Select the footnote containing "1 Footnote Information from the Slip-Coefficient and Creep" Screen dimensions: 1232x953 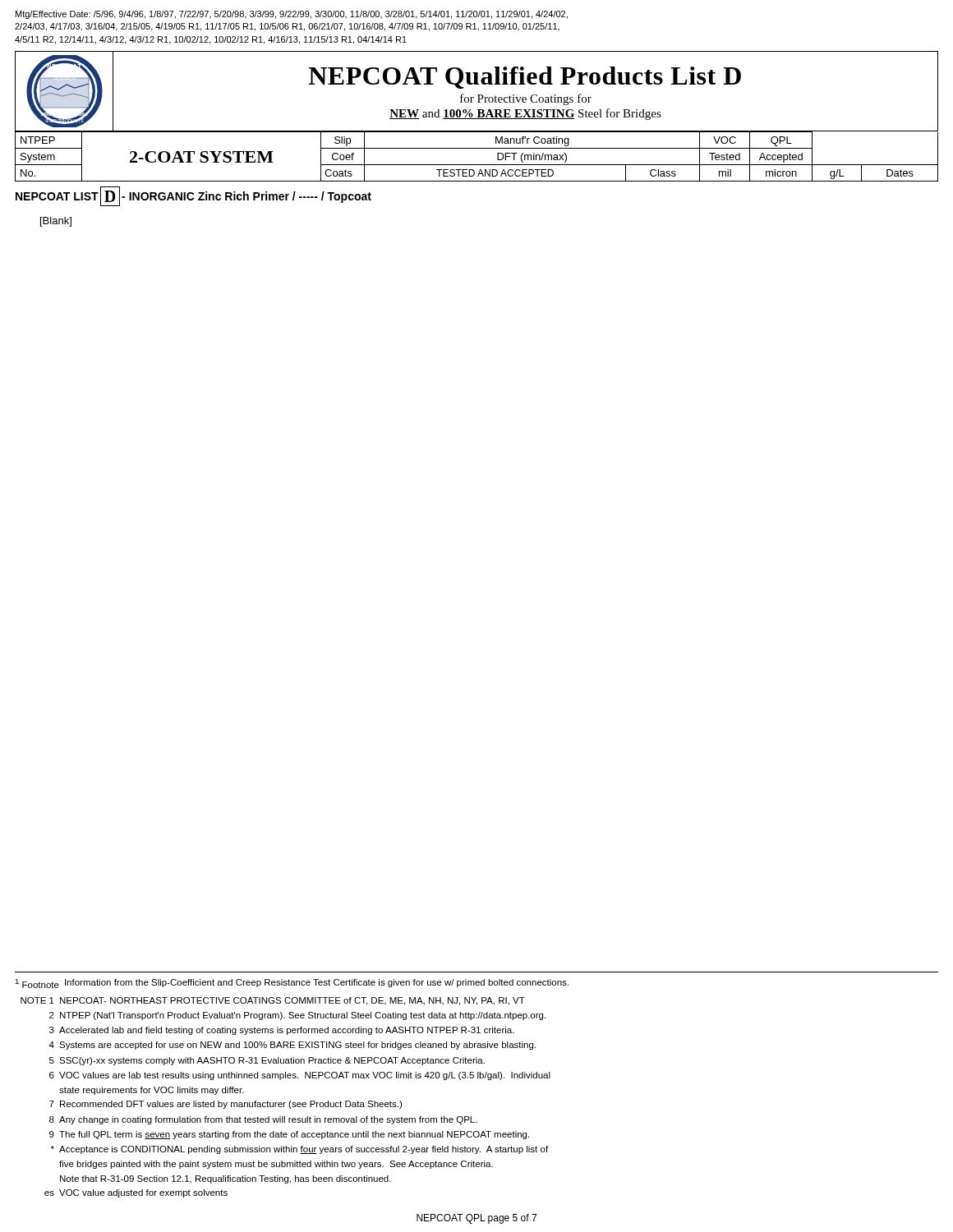click(476, 1088)
